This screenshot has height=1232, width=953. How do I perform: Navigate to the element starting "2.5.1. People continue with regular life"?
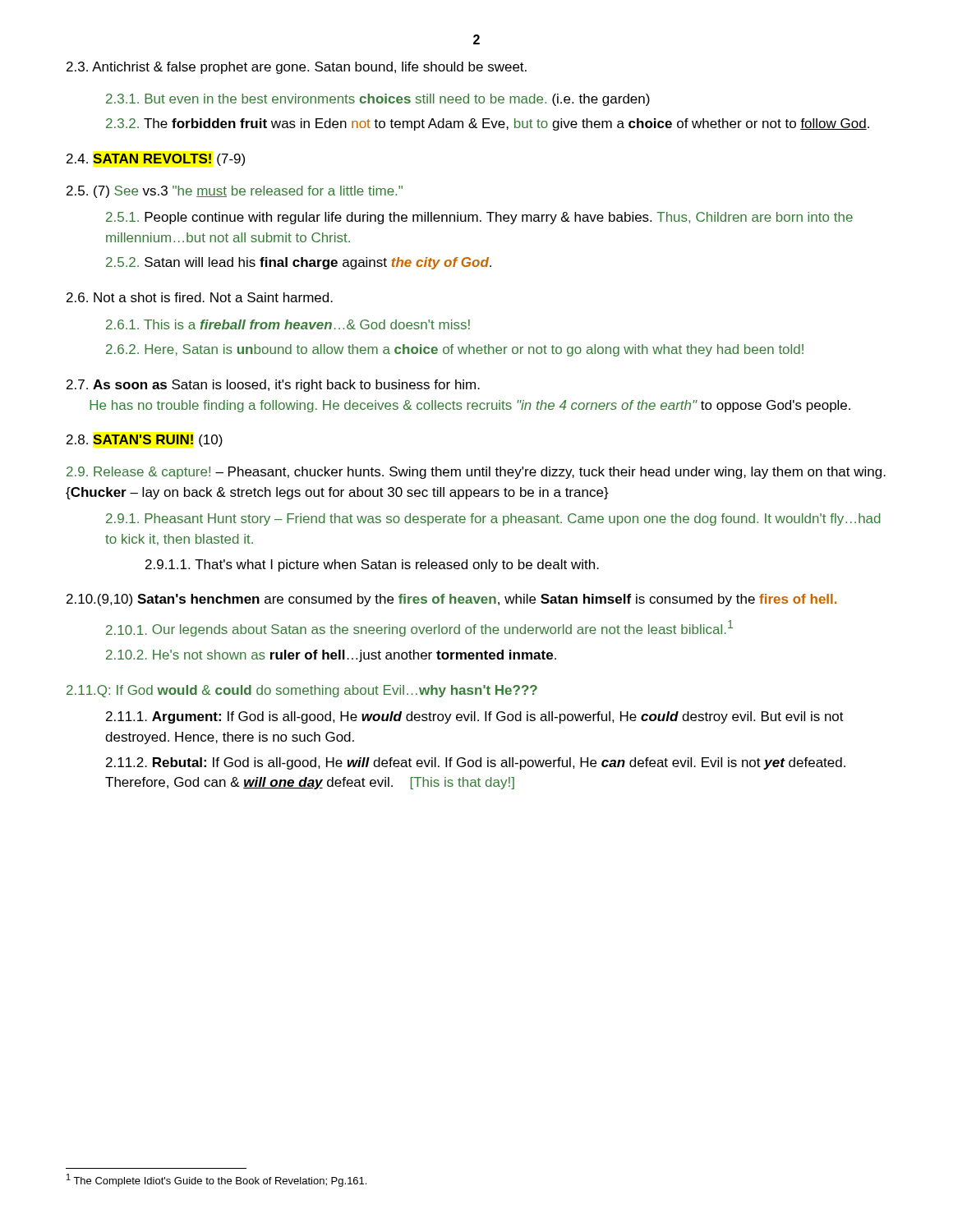479,227
